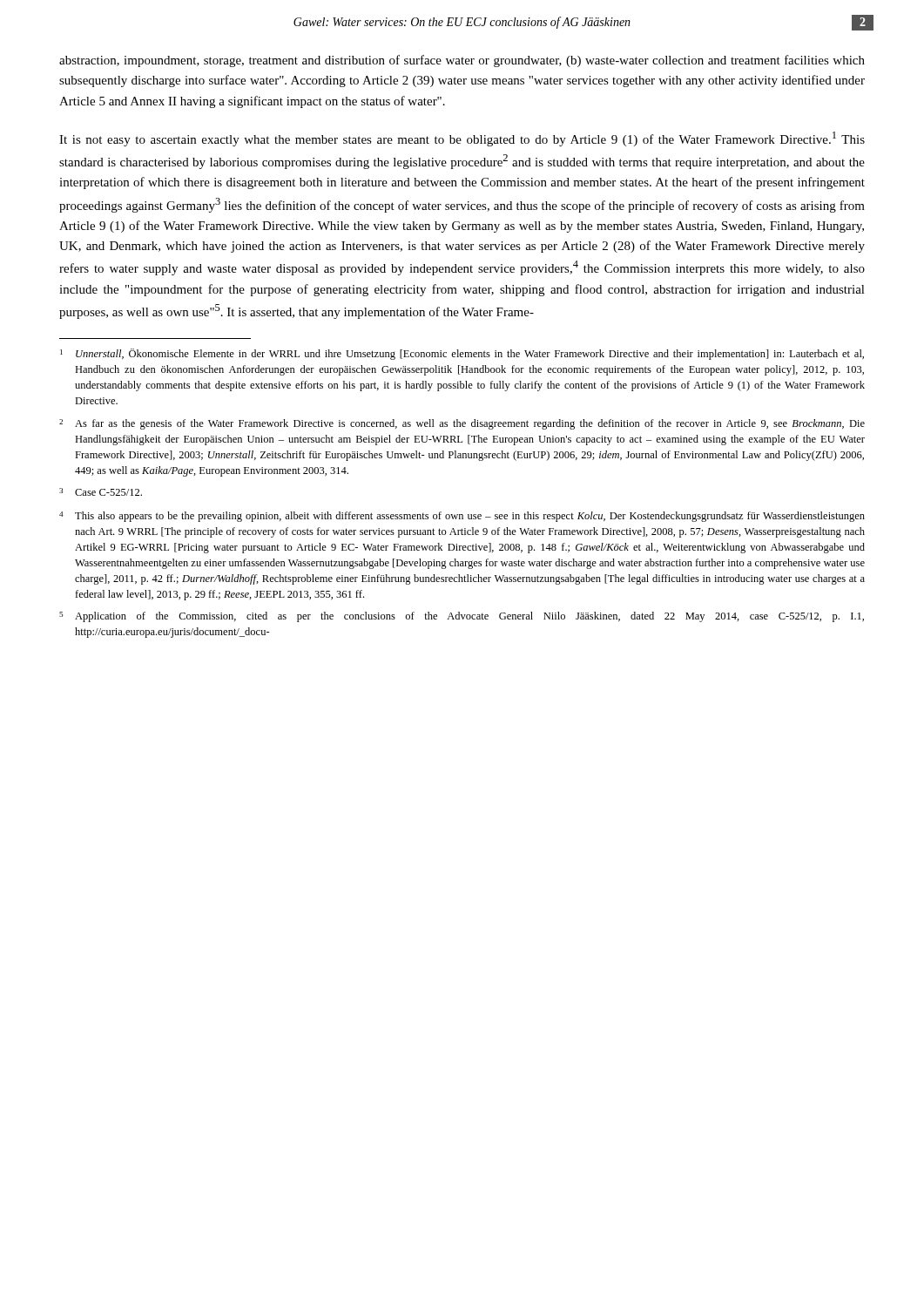Find the block on this page that starts "2 As far as the"
Image resolution: width=924 pixels, height=1307 pixels.
tap(462, 447)
